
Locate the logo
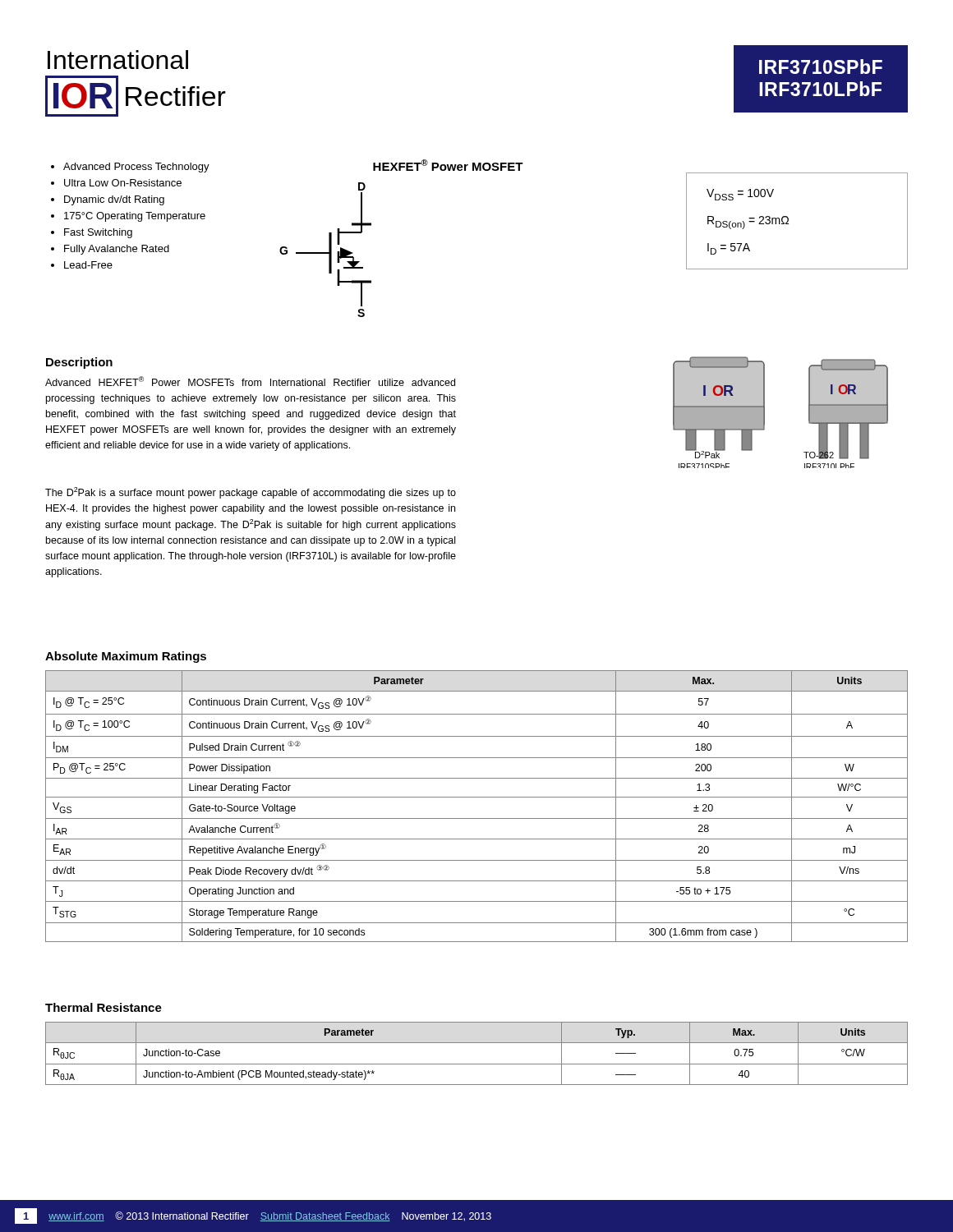point(136,81)
